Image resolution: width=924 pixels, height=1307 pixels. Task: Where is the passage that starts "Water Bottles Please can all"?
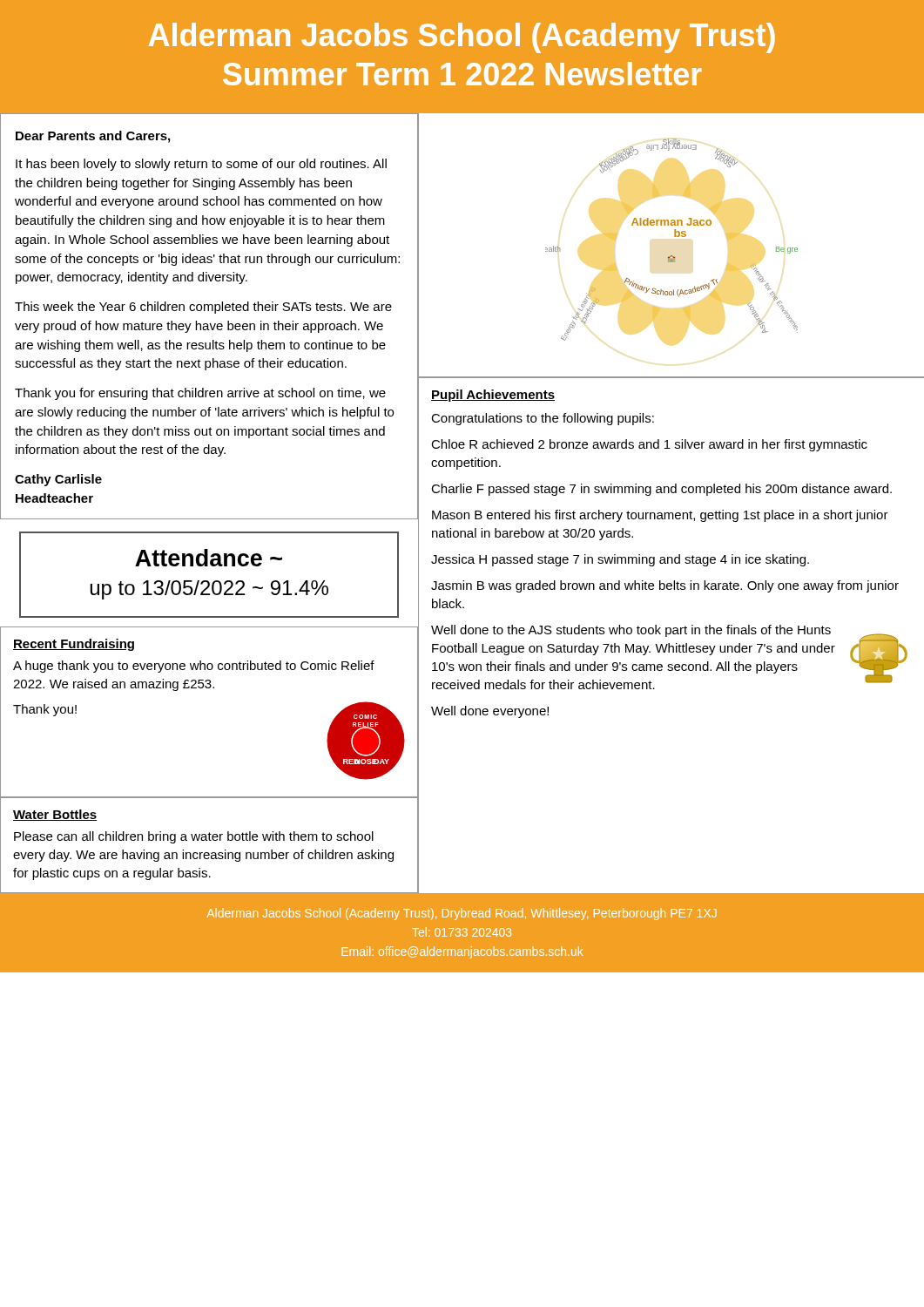click(209, 844)
